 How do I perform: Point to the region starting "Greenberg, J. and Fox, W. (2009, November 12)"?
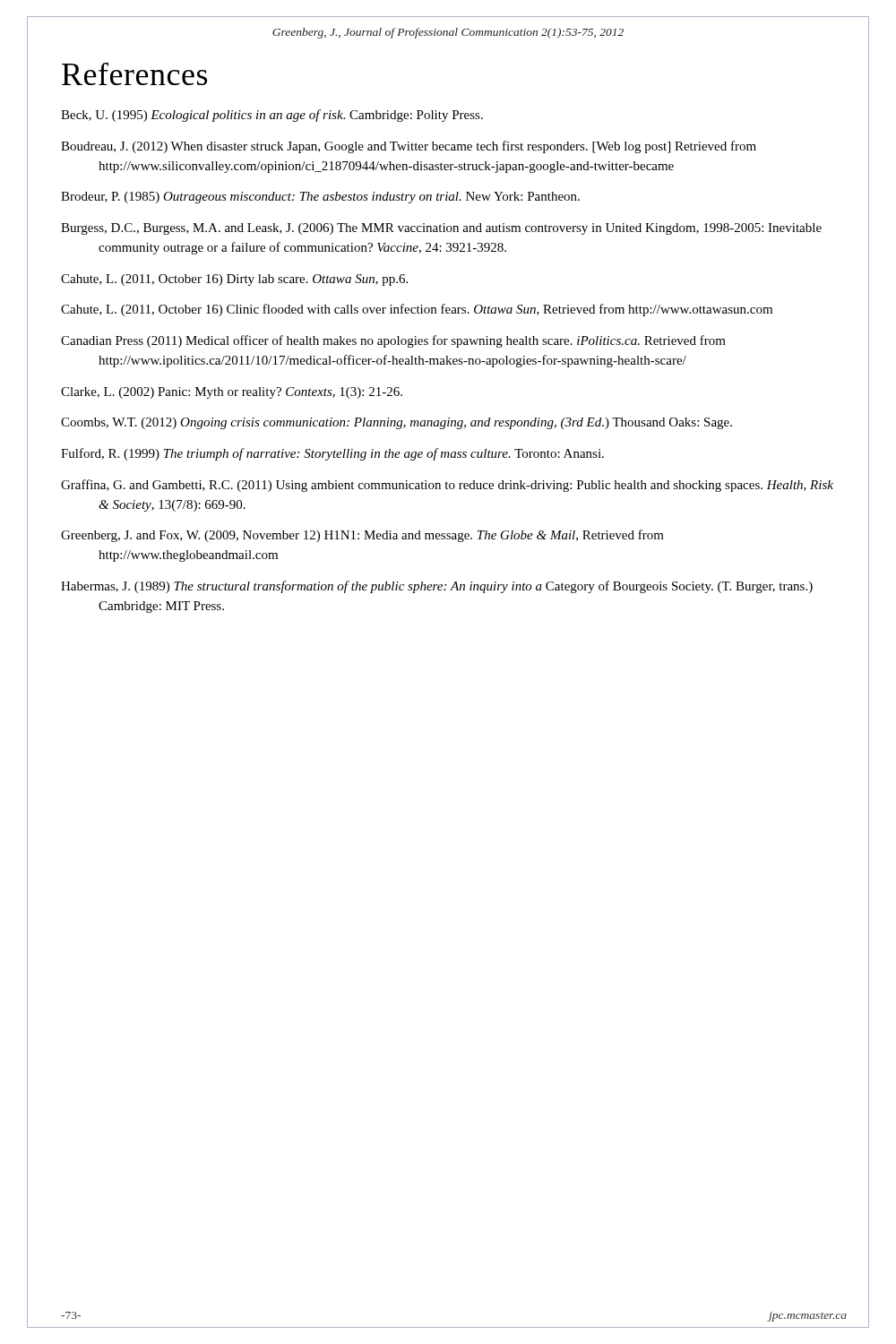tap(362, 545)
